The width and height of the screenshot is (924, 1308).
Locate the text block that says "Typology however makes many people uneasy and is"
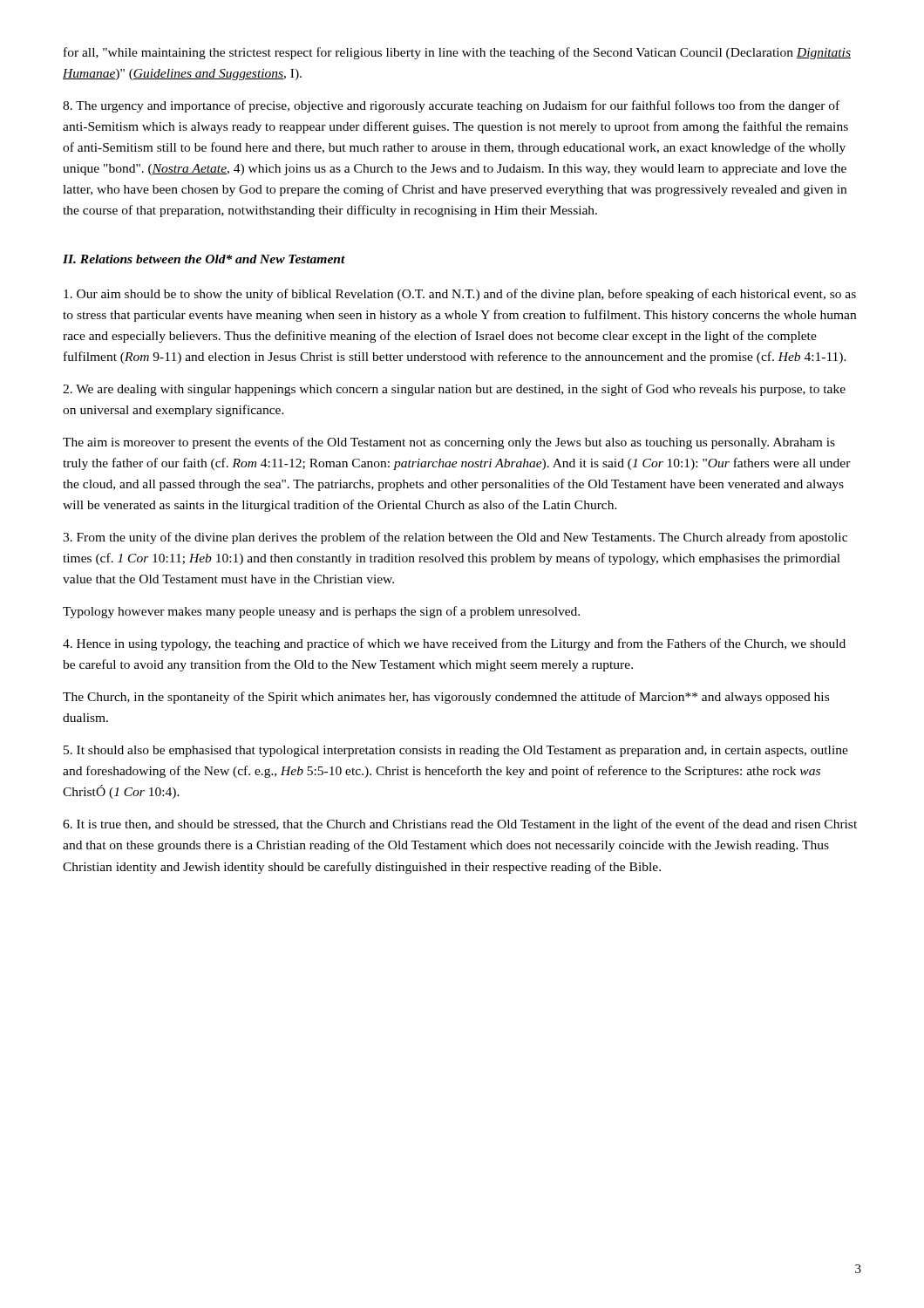pos(462,612)
